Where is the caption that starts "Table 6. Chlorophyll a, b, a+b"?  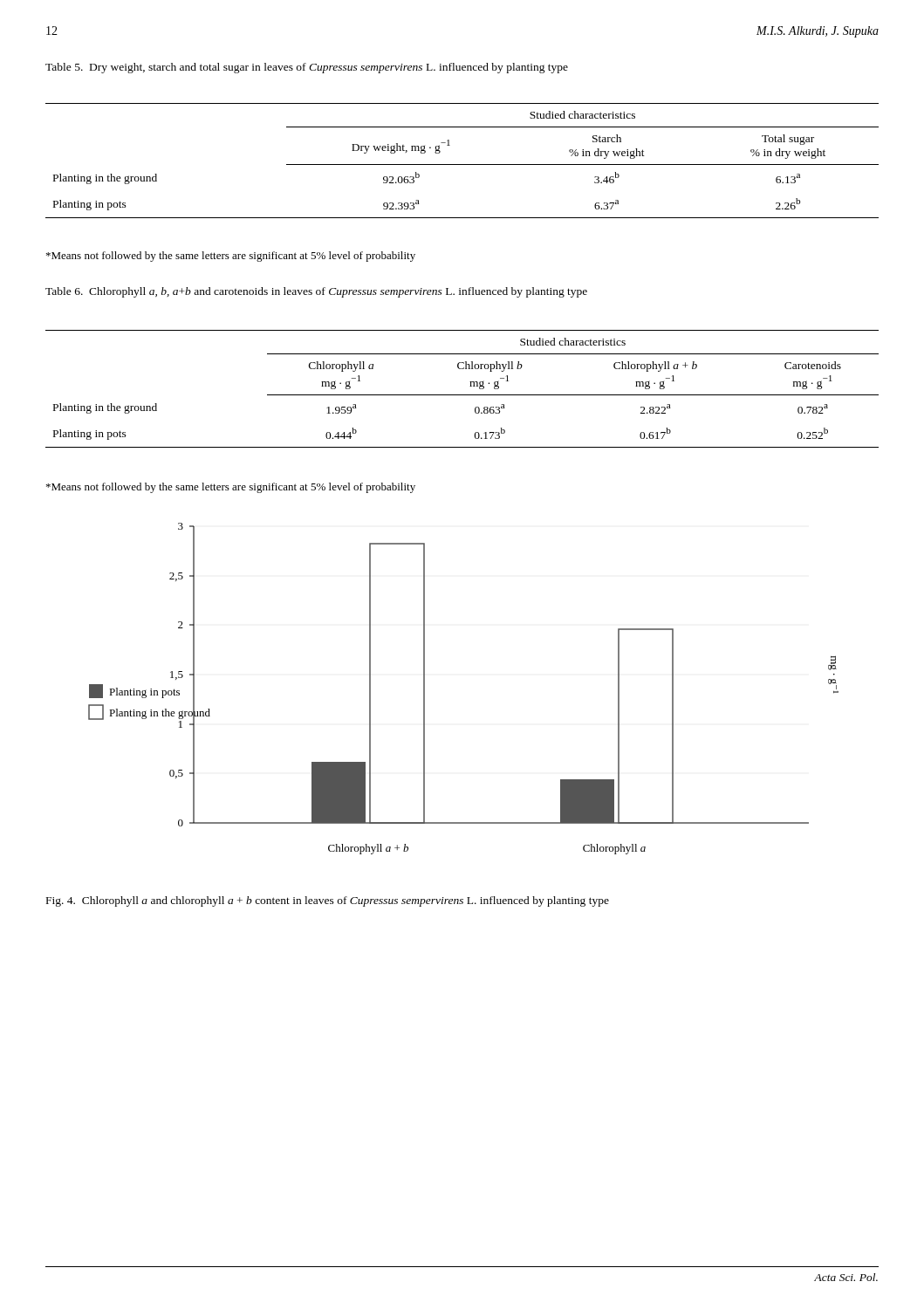[x=316, y=291]
